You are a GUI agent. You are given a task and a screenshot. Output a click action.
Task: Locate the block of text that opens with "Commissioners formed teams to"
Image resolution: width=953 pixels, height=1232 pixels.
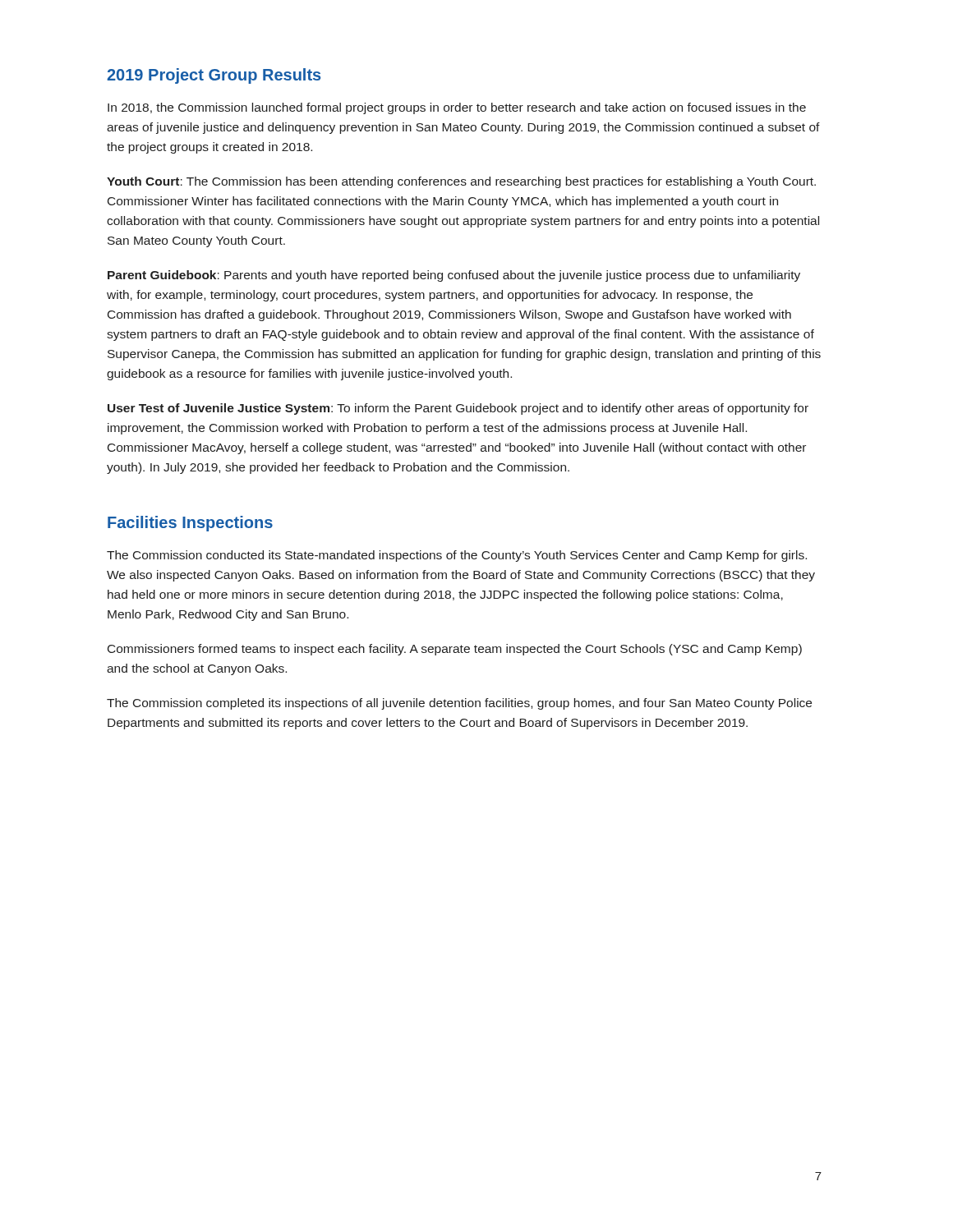tap(464, 659)
